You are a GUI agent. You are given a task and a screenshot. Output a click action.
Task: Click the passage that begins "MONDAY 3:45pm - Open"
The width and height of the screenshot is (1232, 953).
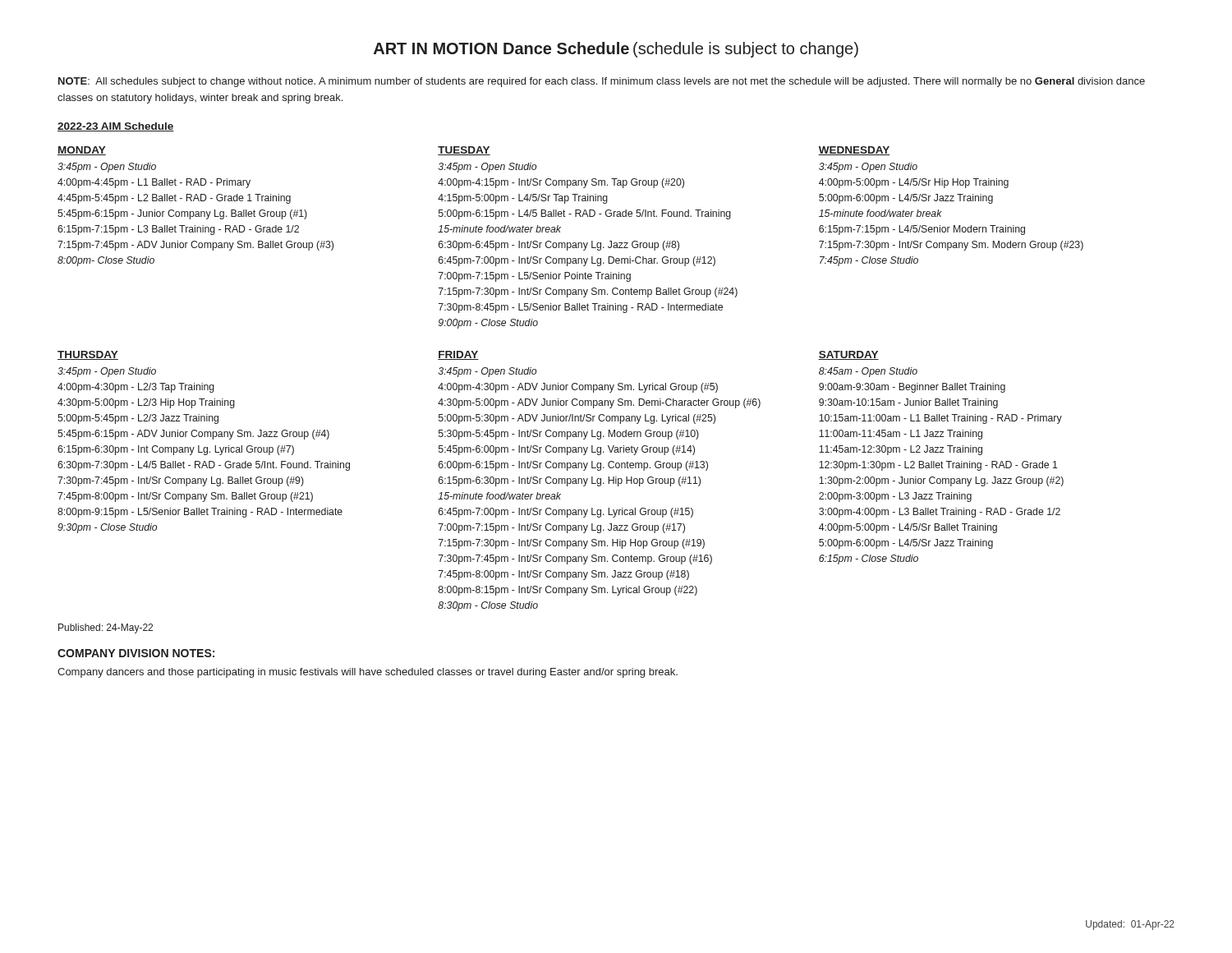click(x=235, y=206)
